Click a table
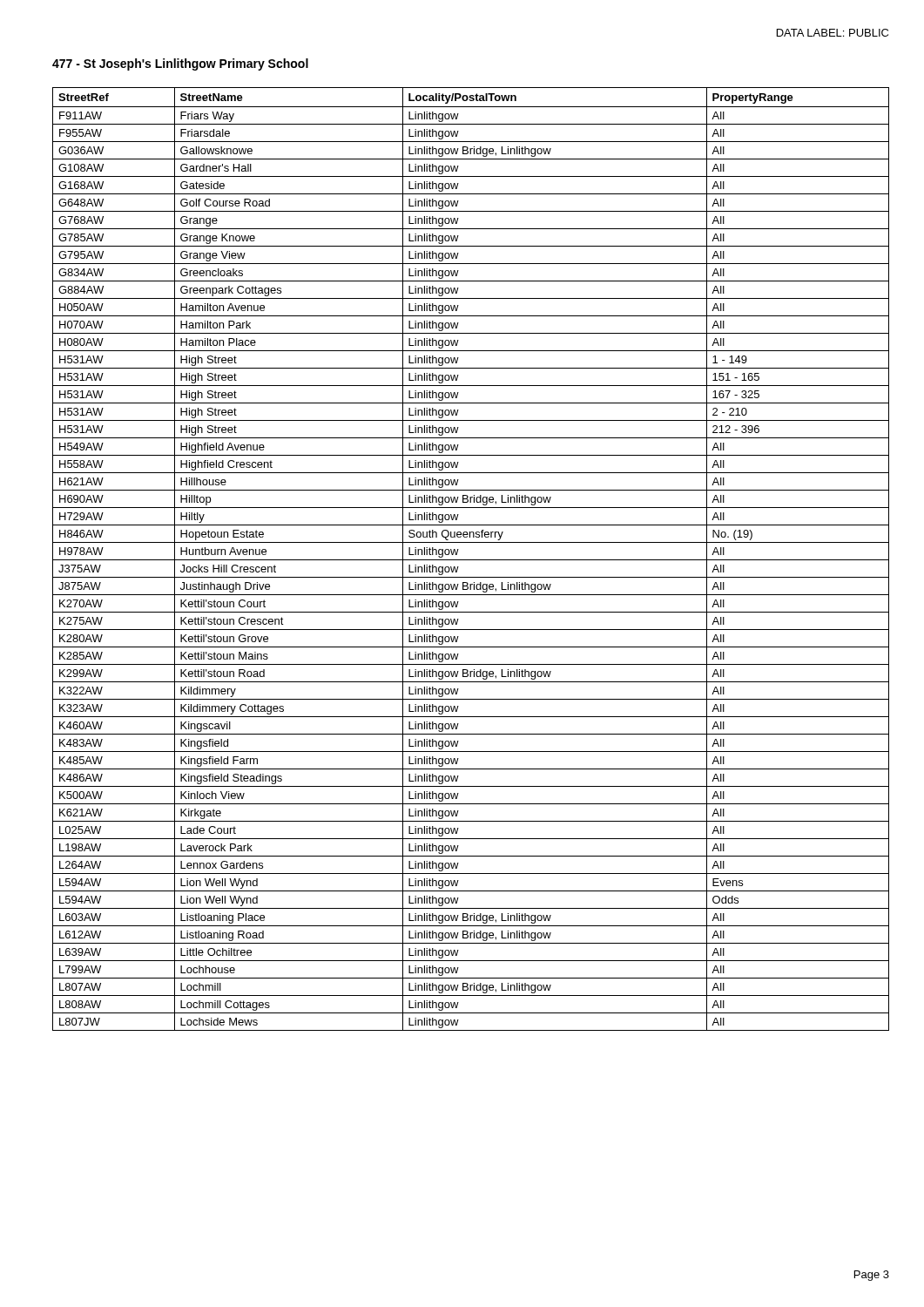924x1307 pixels. pyautogui.click(x=471, y=559)
